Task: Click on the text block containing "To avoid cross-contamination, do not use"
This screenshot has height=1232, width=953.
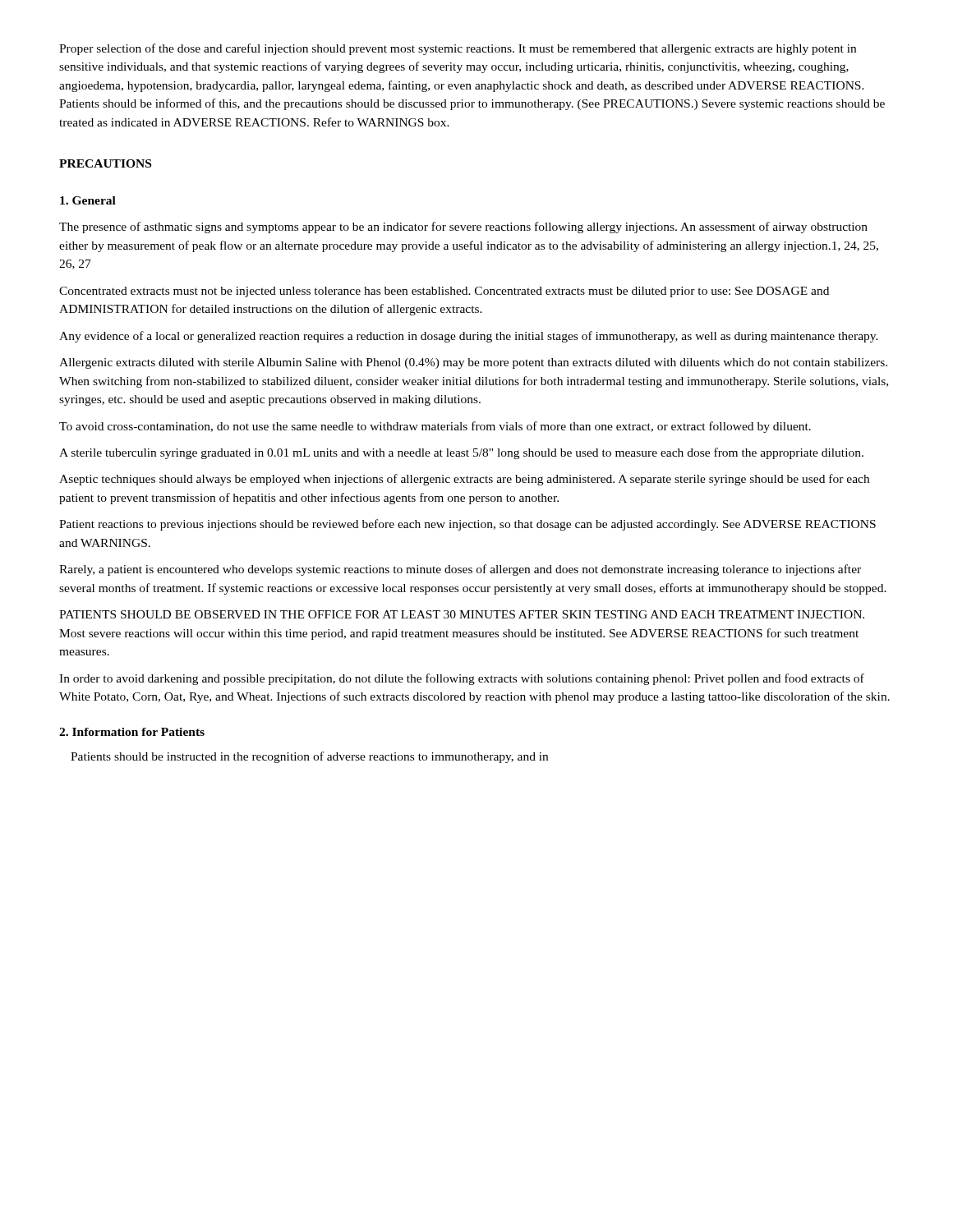Action: (x=435, y=425)
